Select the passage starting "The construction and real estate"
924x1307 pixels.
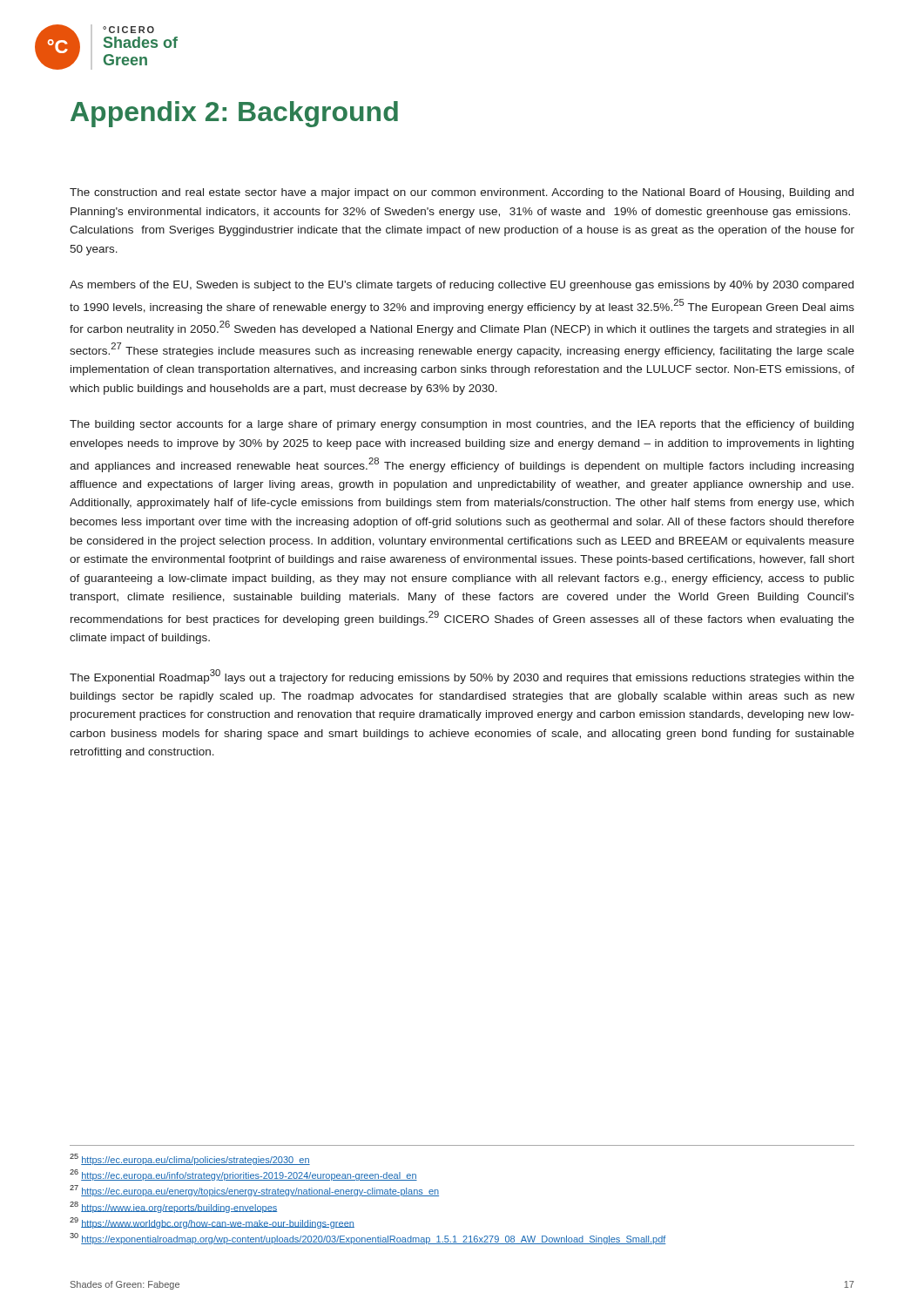click(462, 220)
